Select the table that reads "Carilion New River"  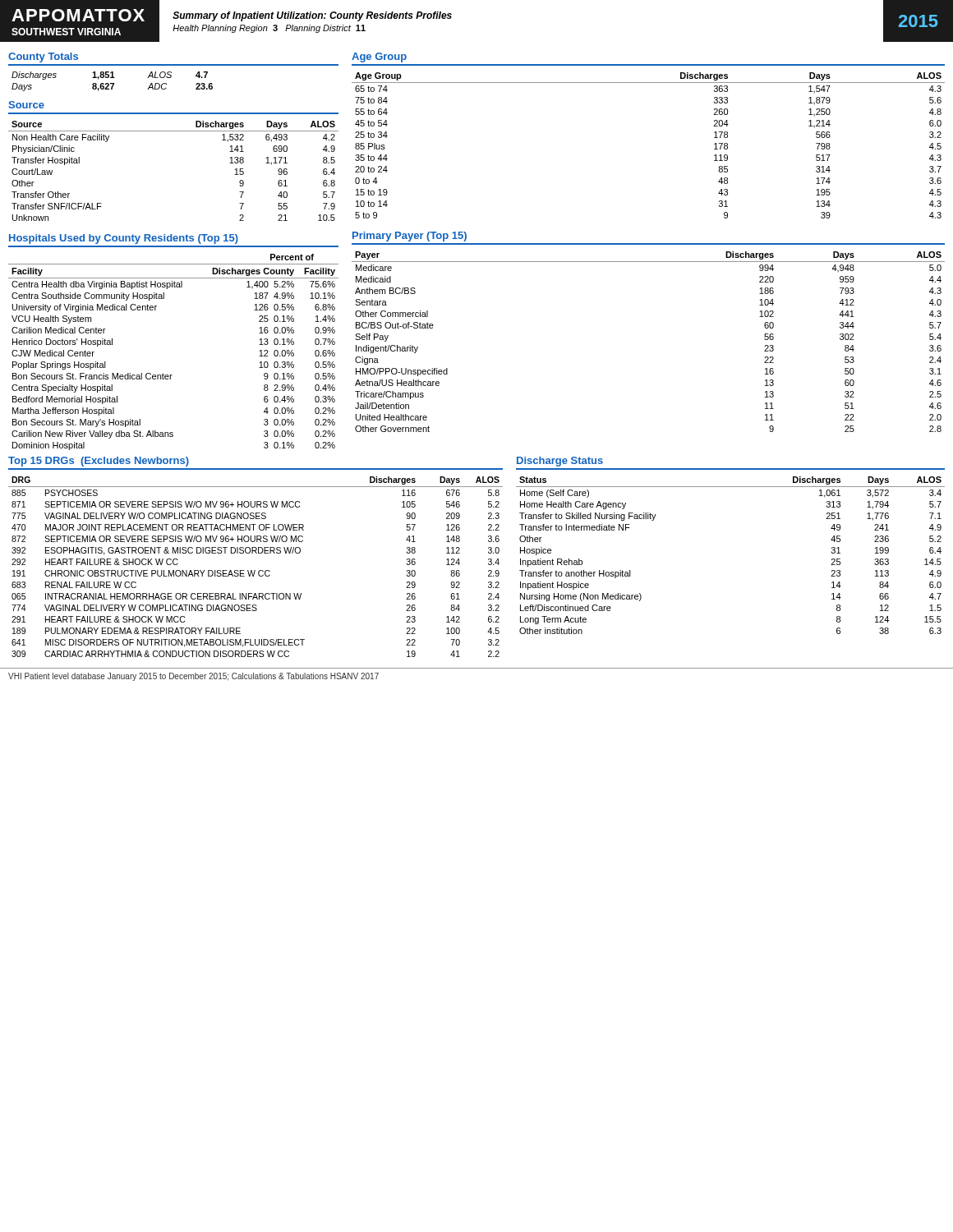(x=173, y=351)
